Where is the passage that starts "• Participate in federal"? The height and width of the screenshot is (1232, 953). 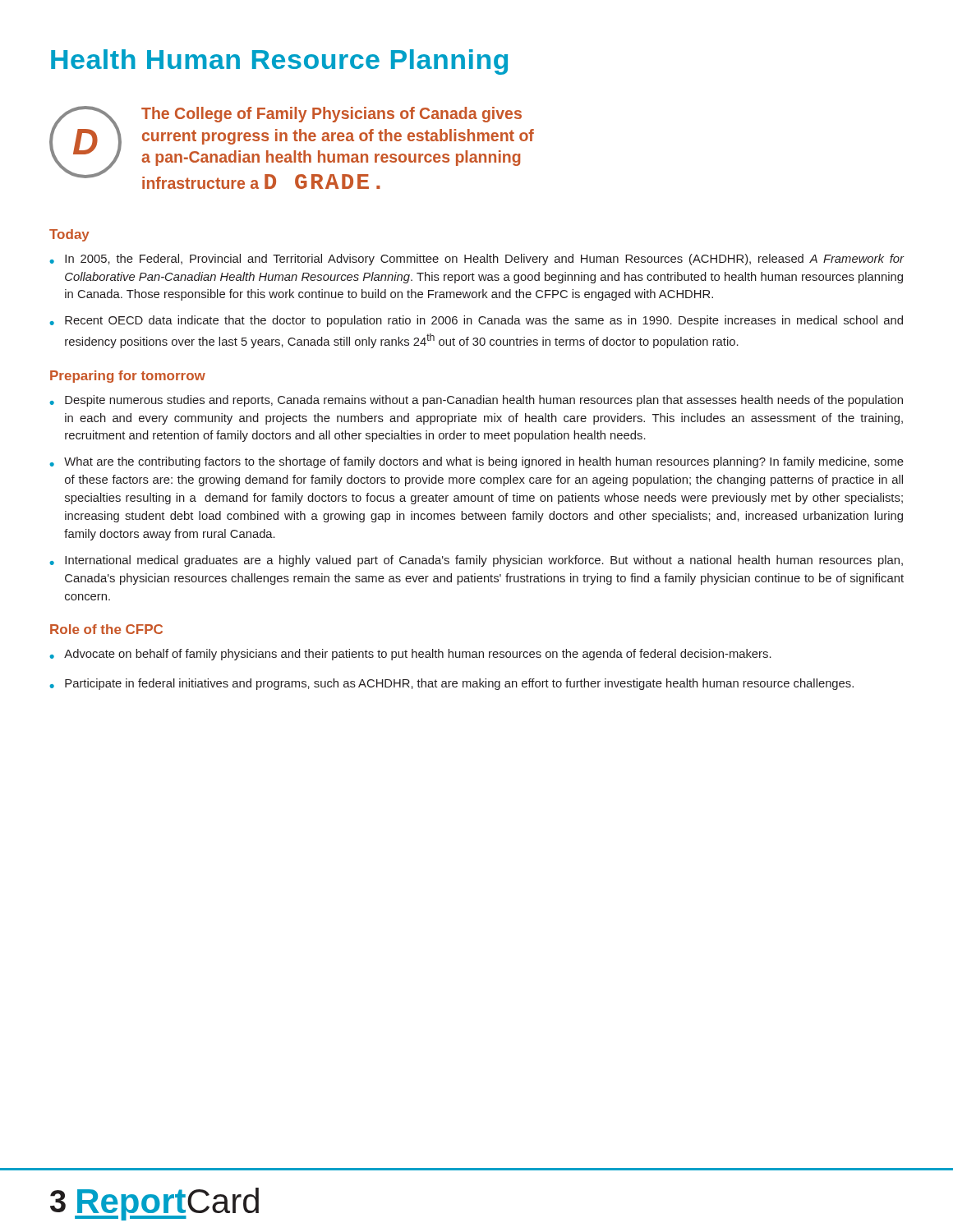(x=452, y=686)
